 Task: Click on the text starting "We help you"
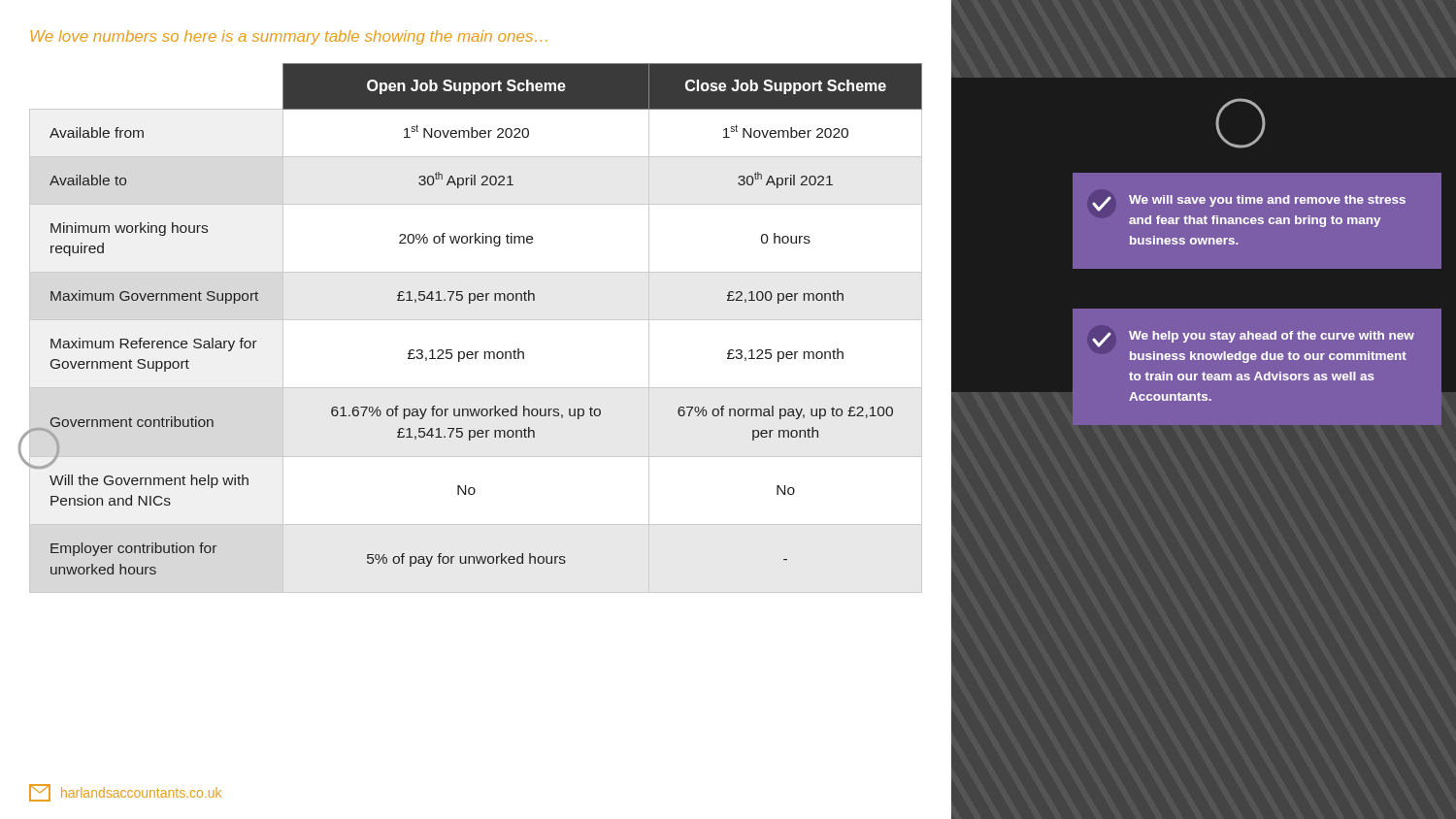[x=1250, y=364]
